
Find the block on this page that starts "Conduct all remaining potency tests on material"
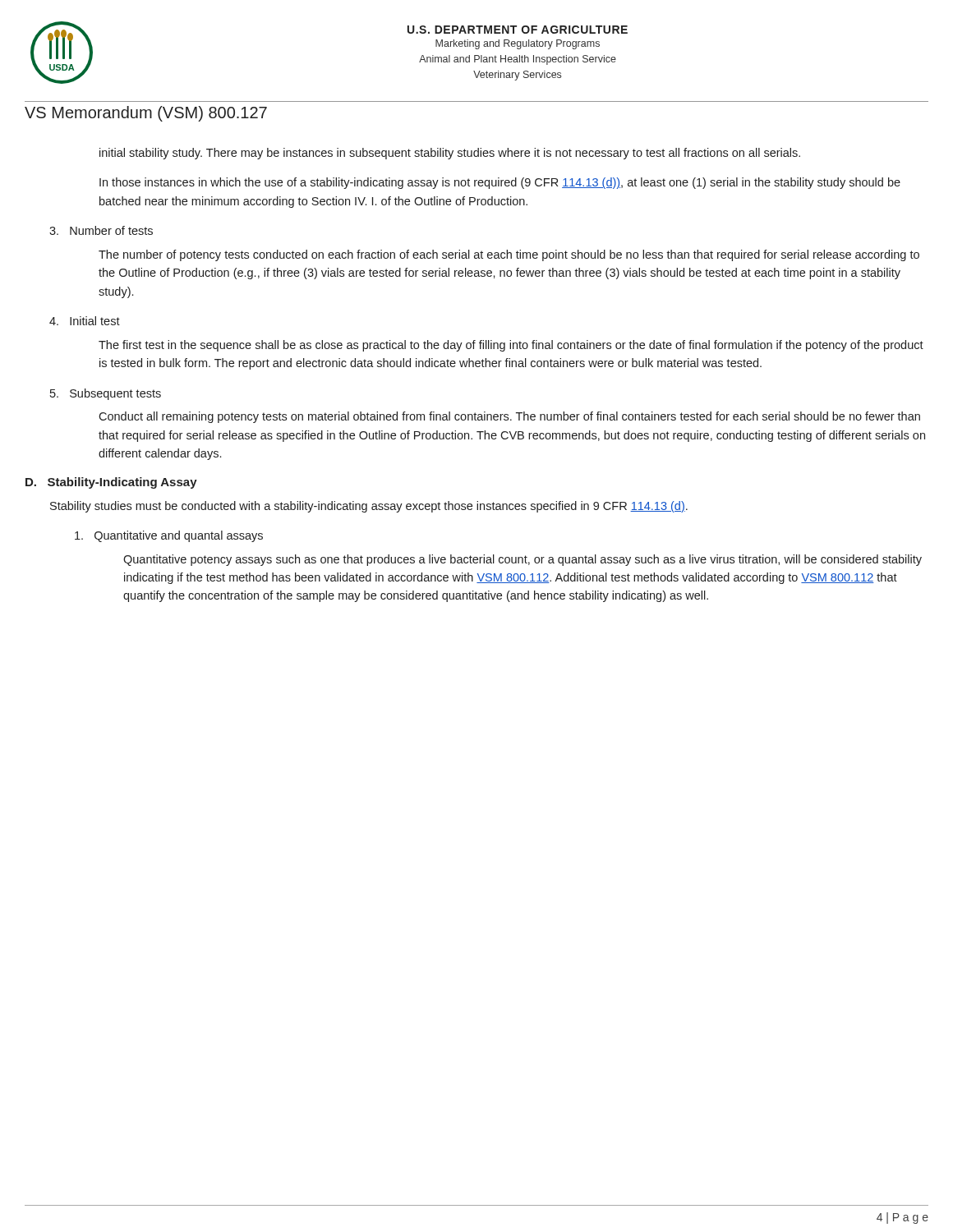tap(512, 435)
